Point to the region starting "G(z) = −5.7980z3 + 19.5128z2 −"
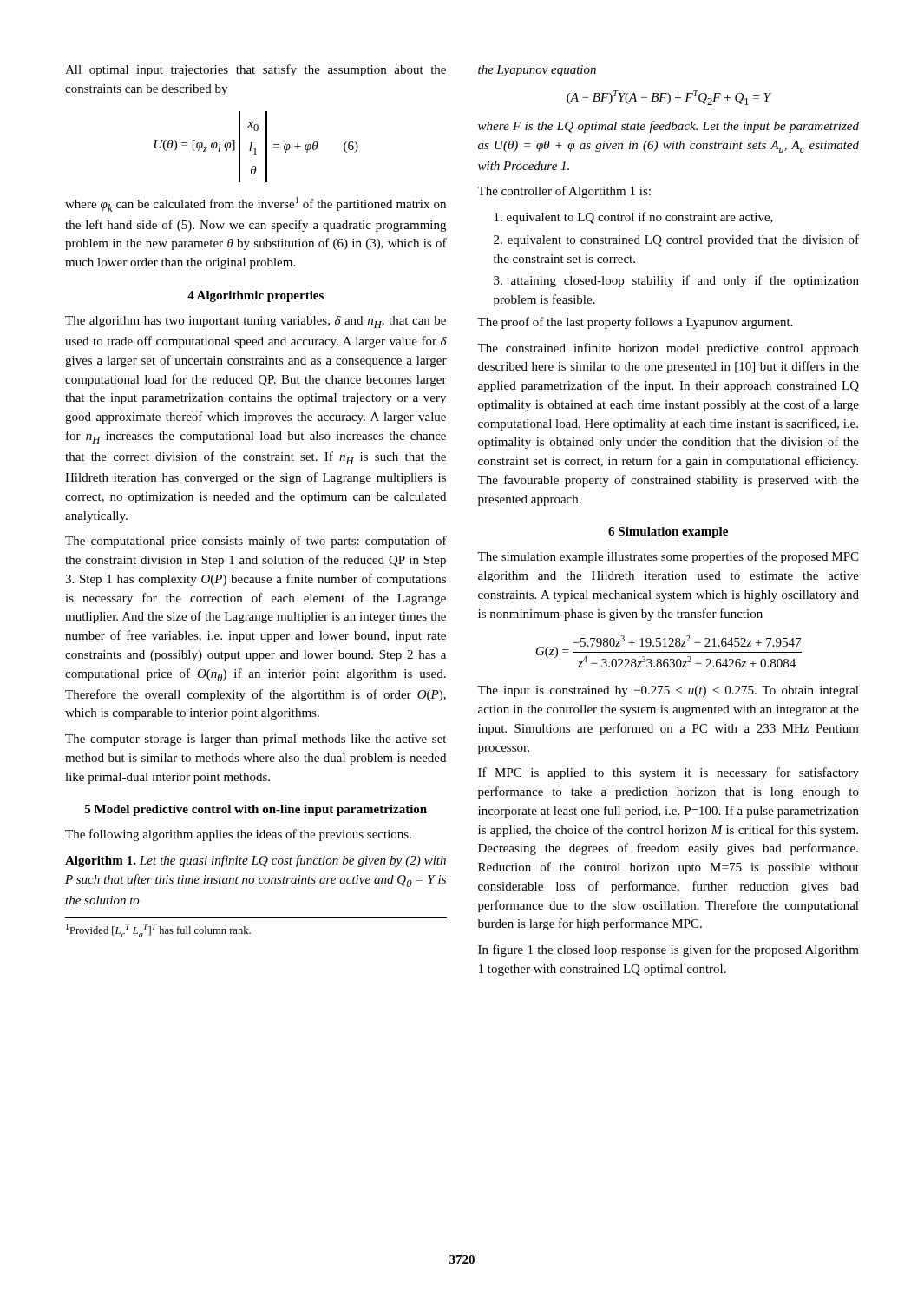Image resolution: width=924 pixels, height=1302 pixels. tap(668, 653)
